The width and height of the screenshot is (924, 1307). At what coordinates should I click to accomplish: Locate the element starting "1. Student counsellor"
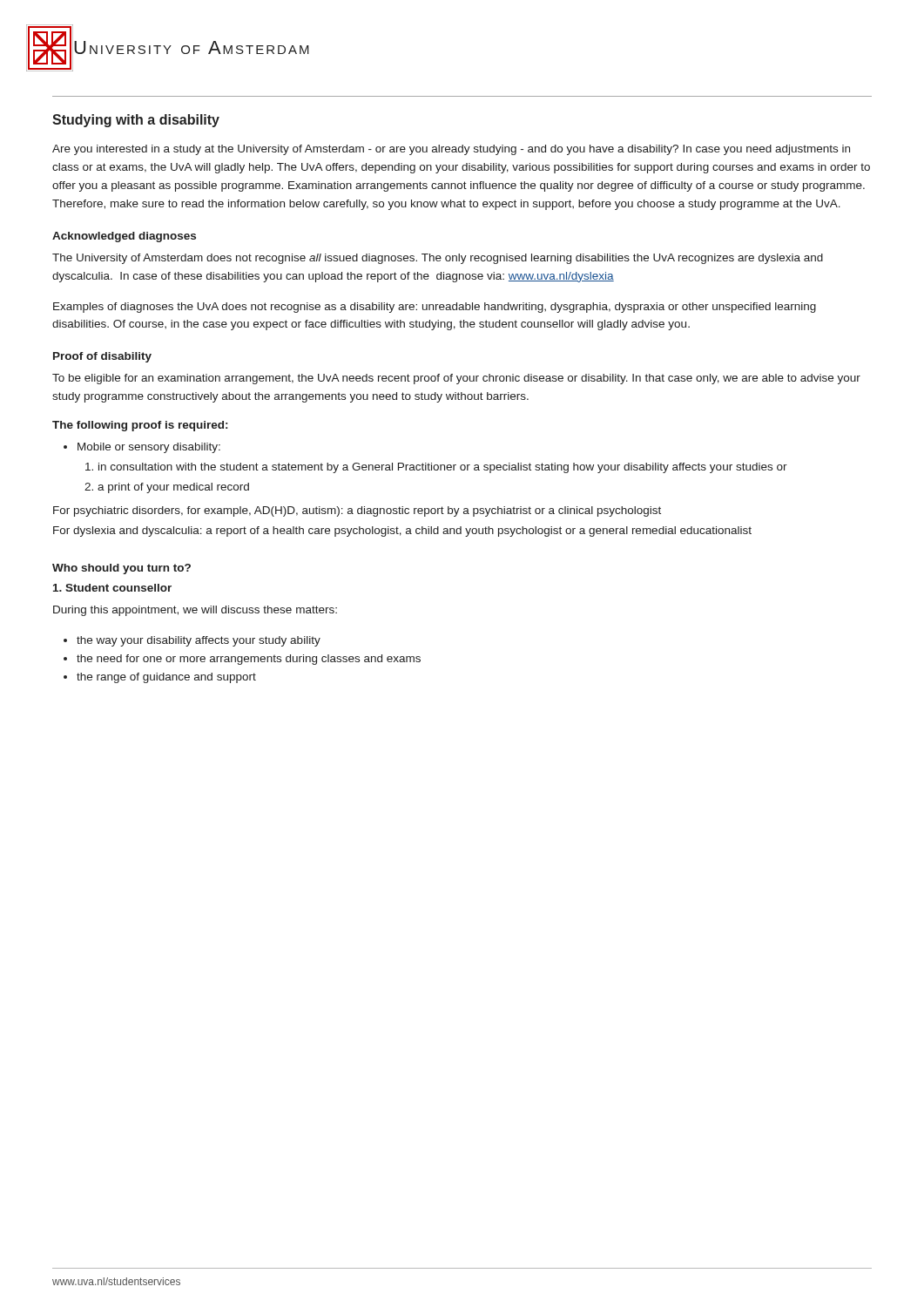pos(112,588)
